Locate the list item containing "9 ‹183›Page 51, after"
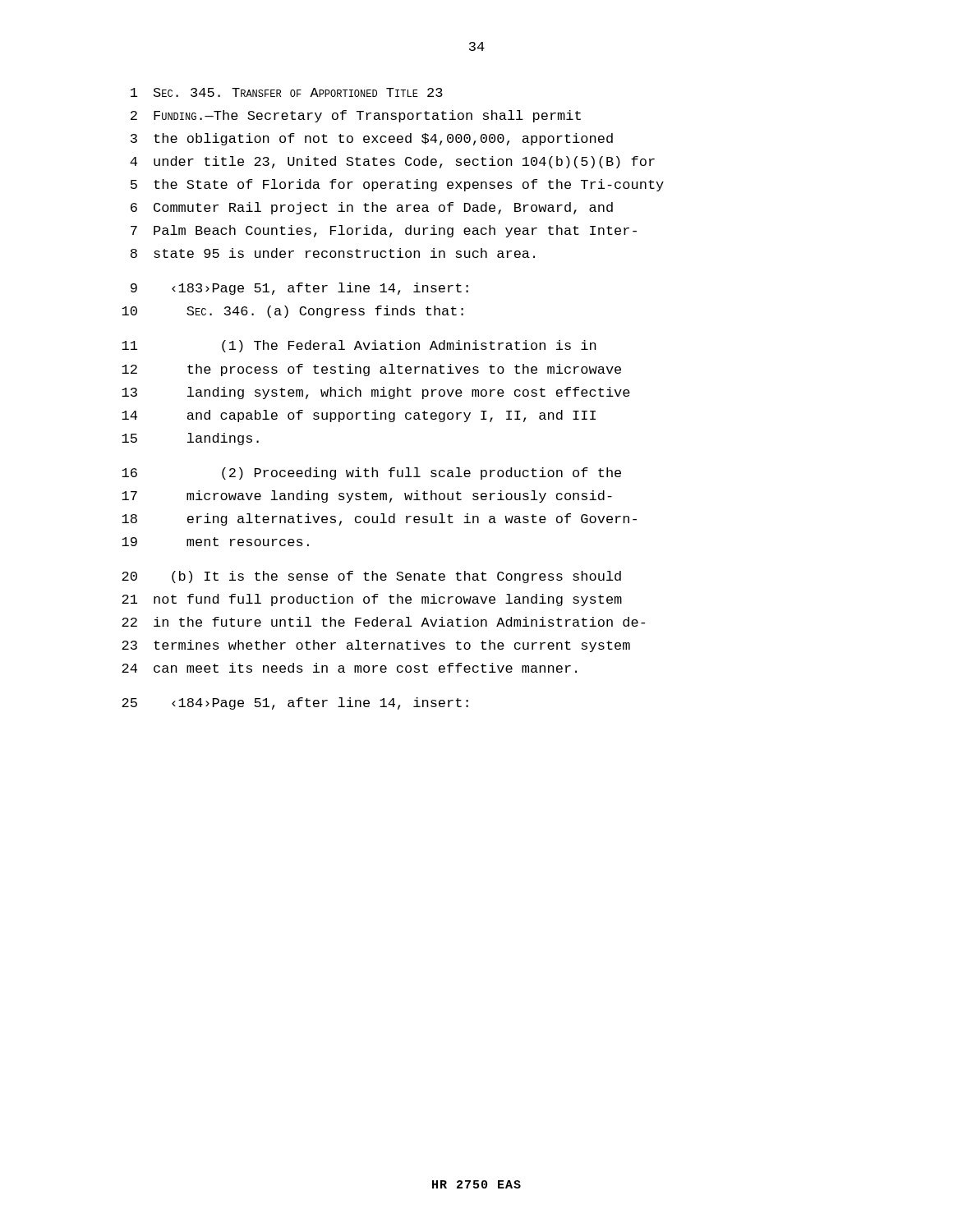 point(476,289)
